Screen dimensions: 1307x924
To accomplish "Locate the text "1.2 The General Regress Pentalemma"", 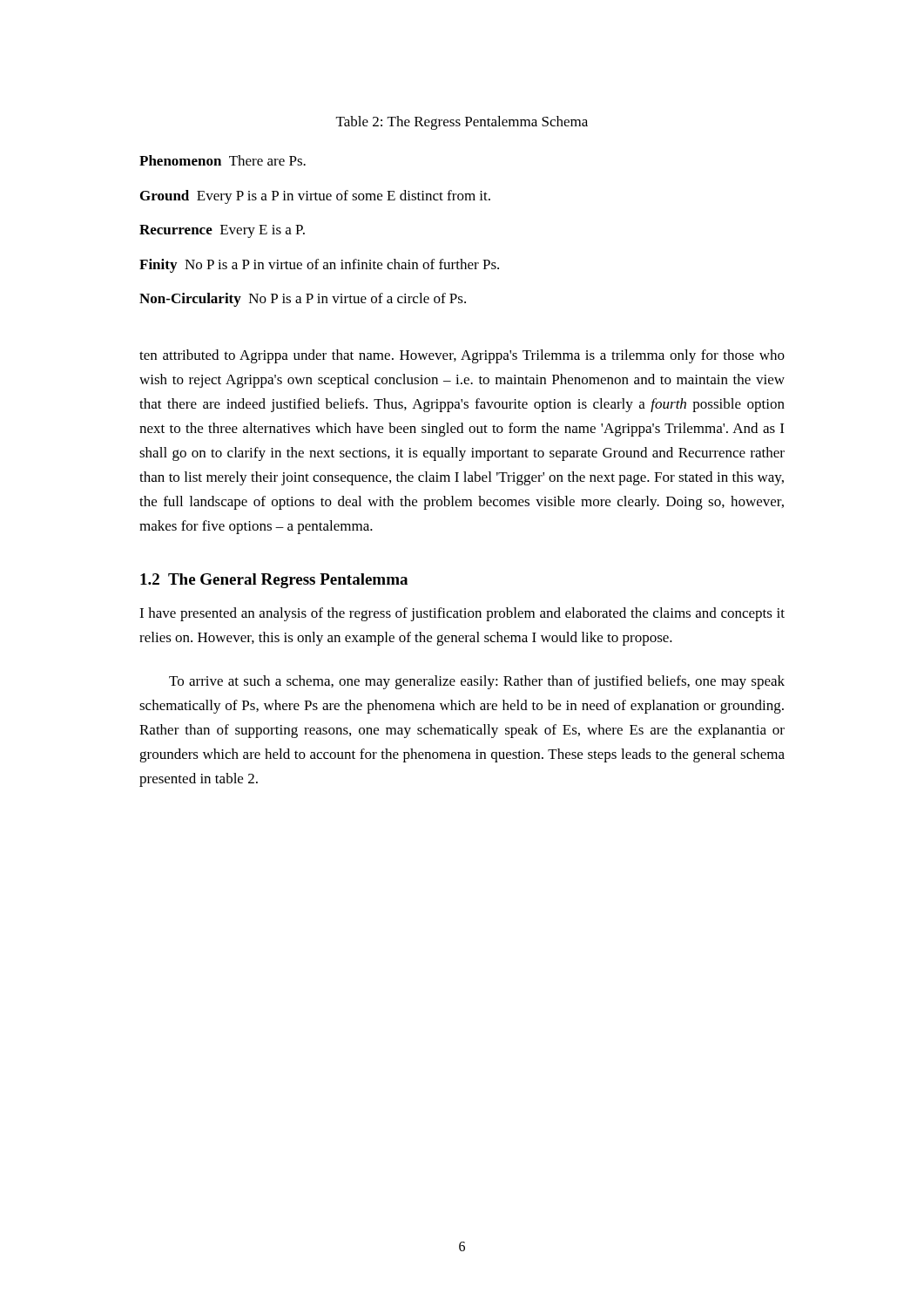I will click(x=274, y=579).
